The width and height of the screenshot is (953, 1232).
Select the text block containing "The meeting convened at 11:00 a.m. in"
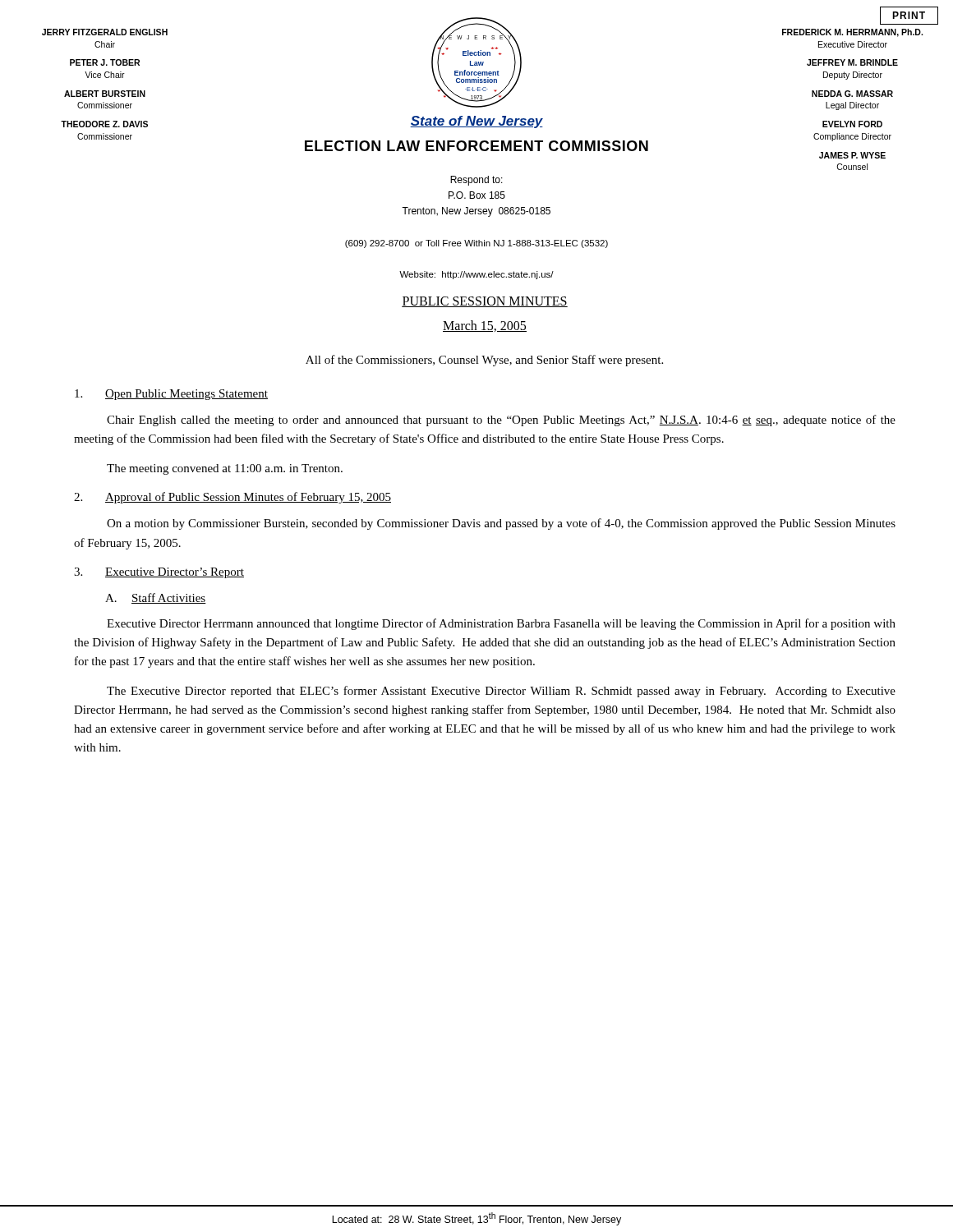click(x=225, y=468)
